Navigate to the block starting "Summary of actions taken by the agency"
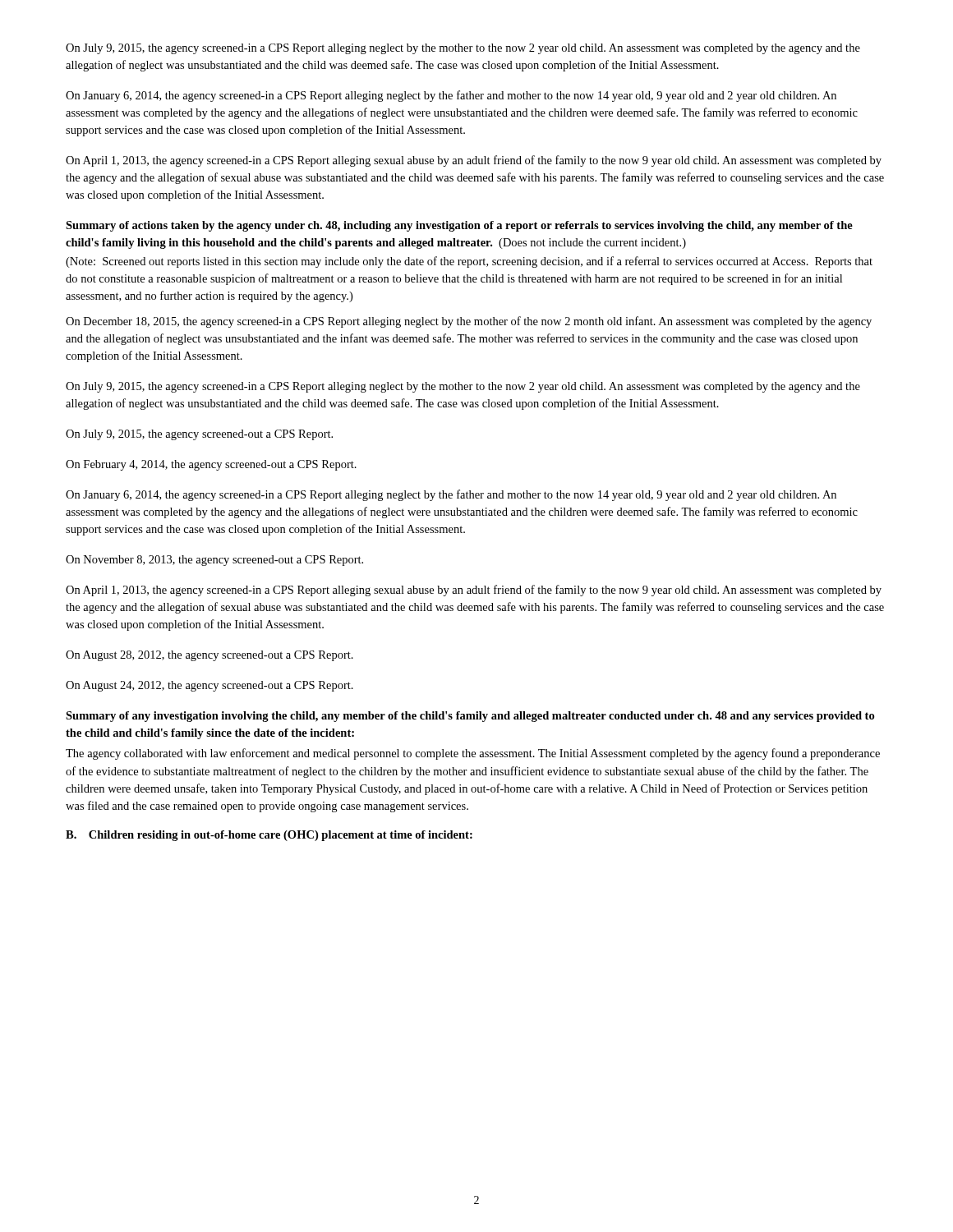 [x=459, y=234]
